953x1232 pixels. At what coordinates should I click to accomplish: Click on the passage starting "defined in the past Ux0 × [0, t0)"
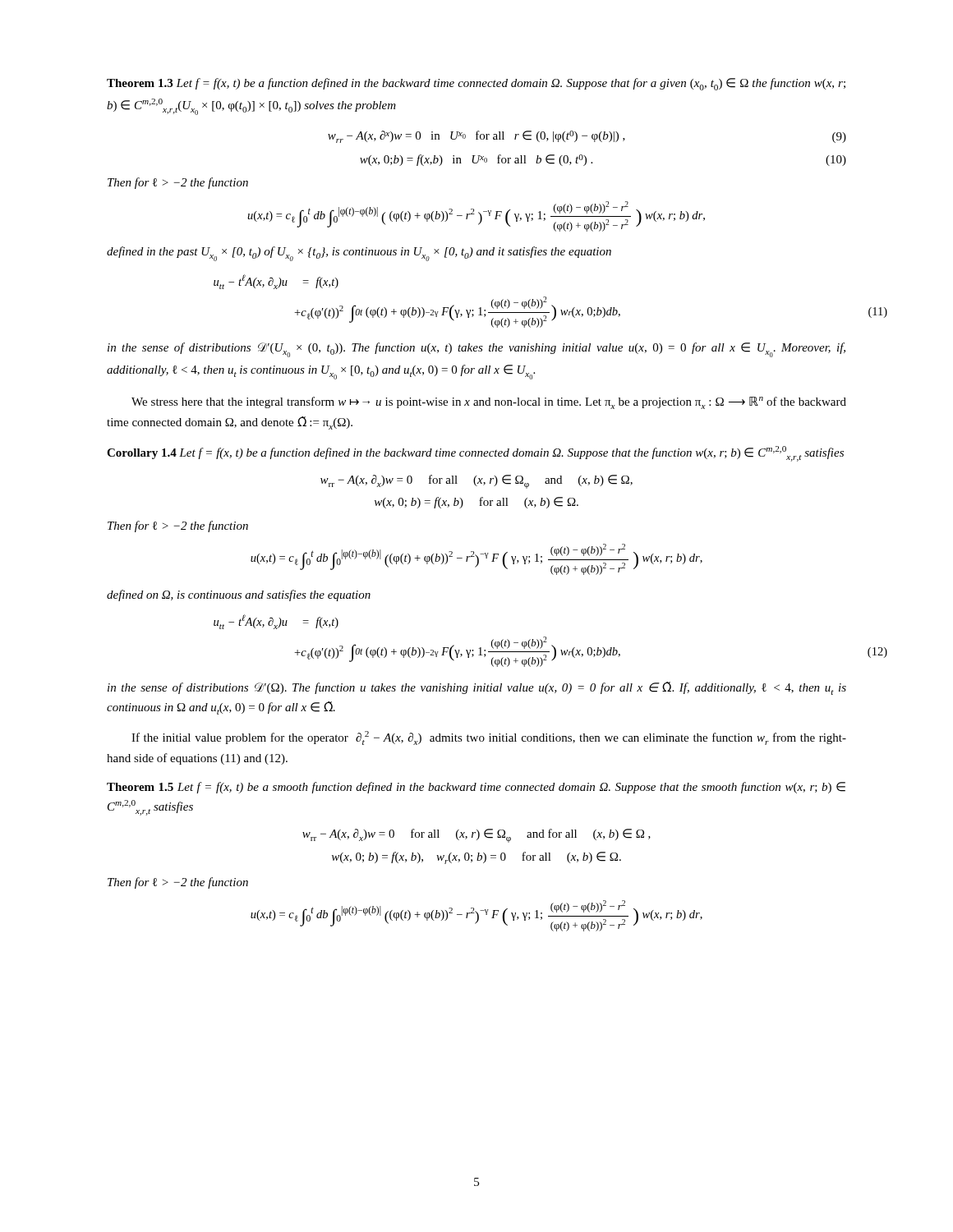click(x=476, y=254)
